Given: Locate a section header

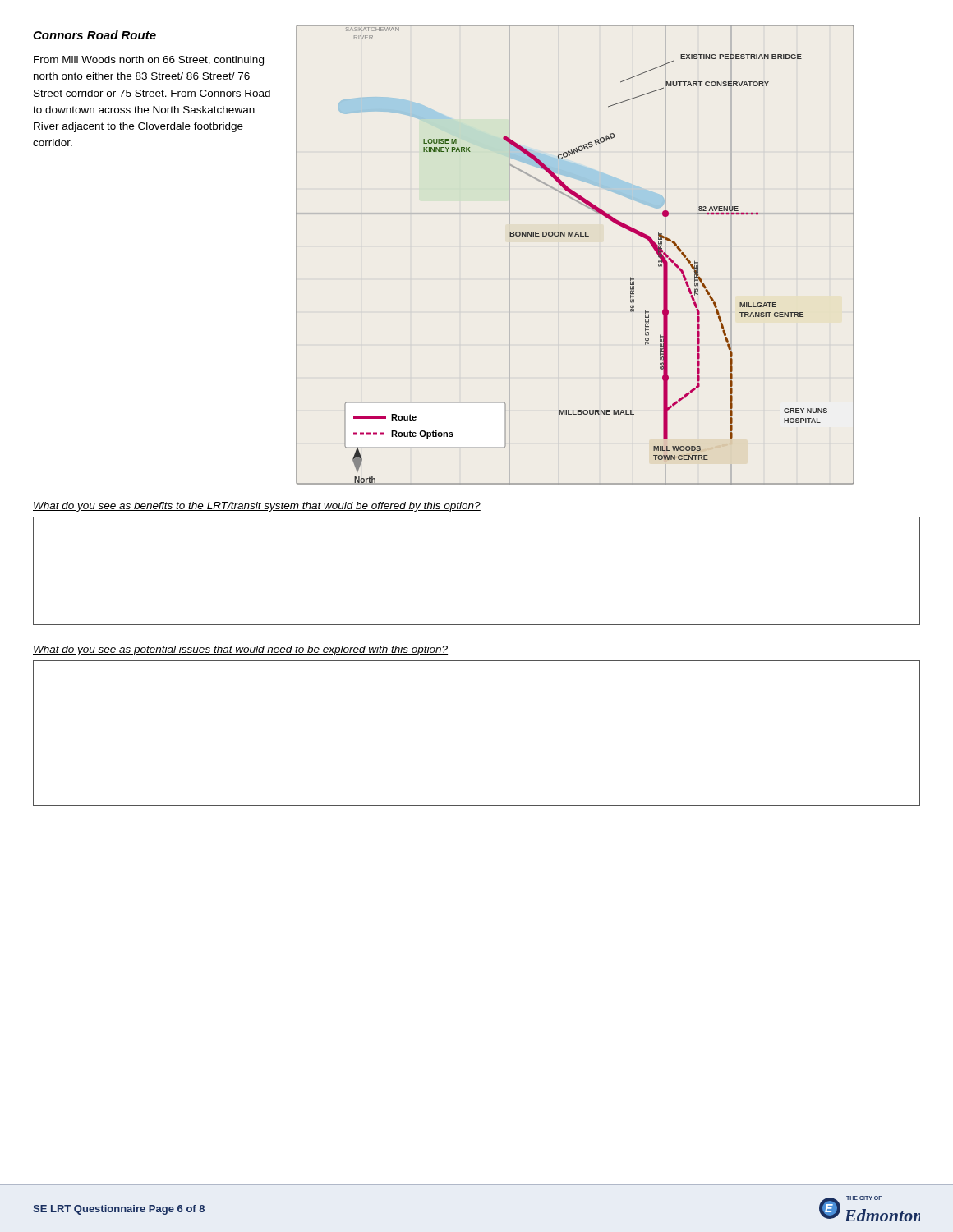Looking at the screenshot, I should (94, 35).
